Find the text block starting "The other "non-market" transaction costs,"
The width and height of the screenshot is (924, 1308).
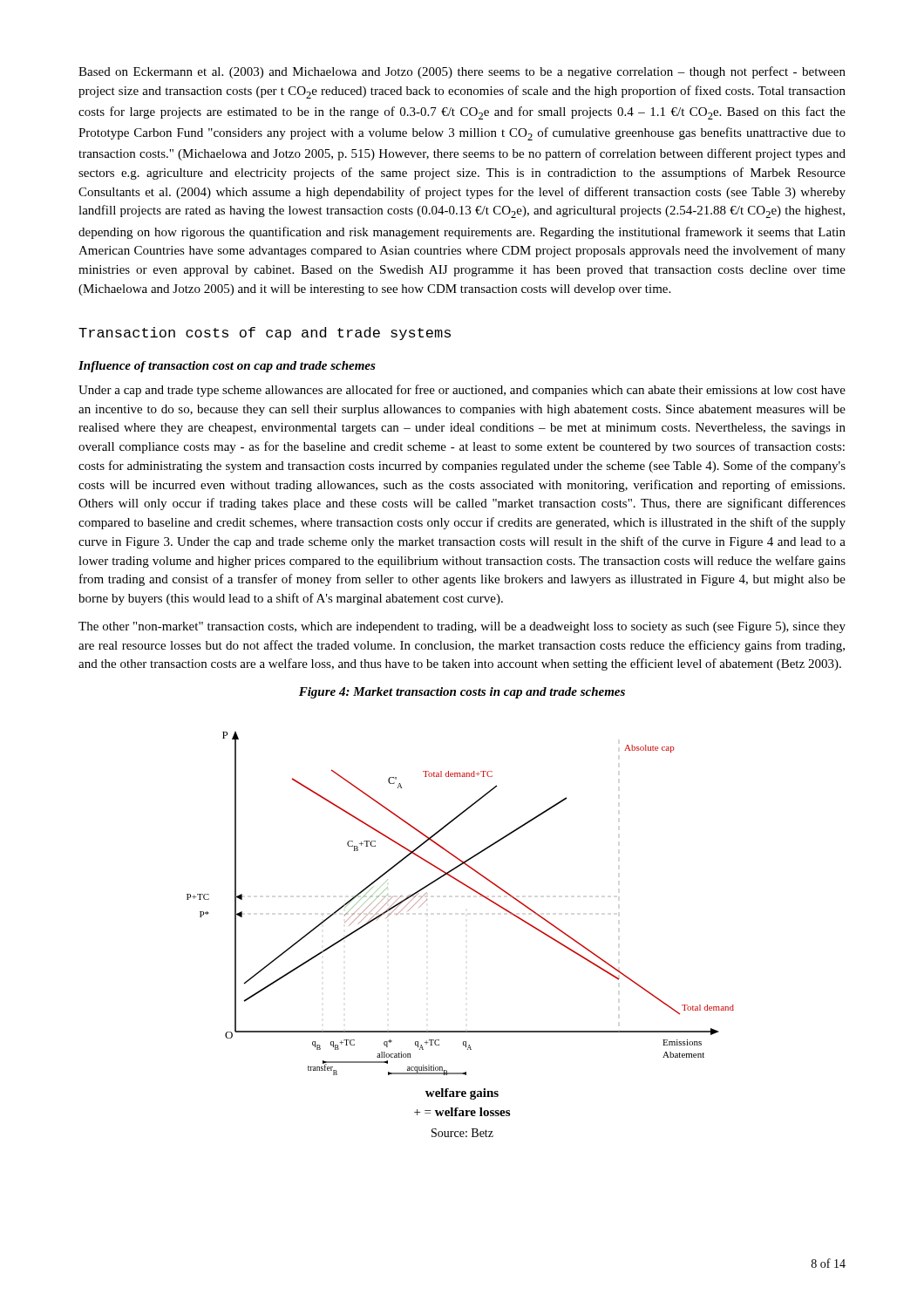(x=462, y=646)
